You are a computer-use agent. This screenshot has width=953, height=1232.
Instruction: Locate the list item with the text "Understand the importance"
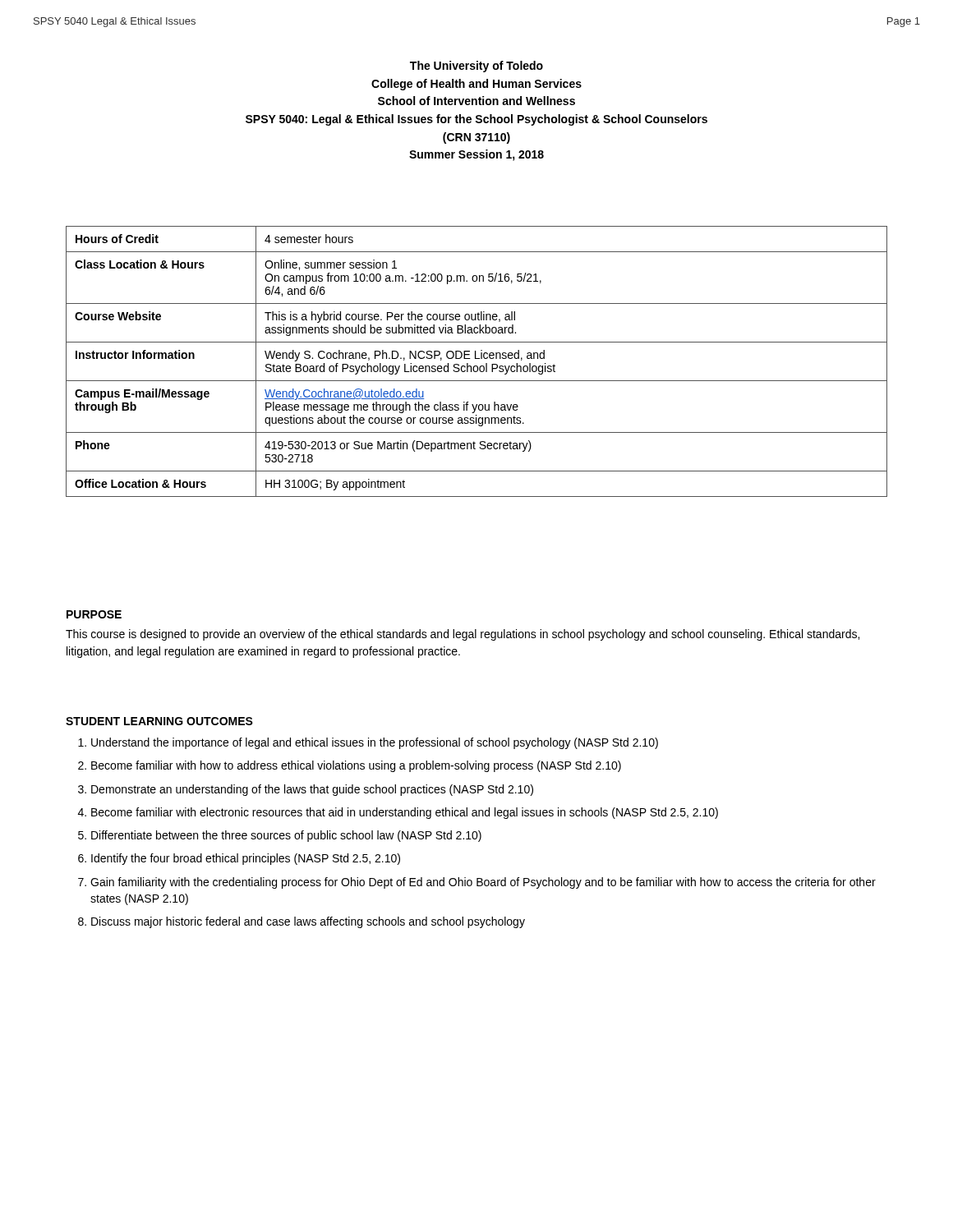click(374, 742)
